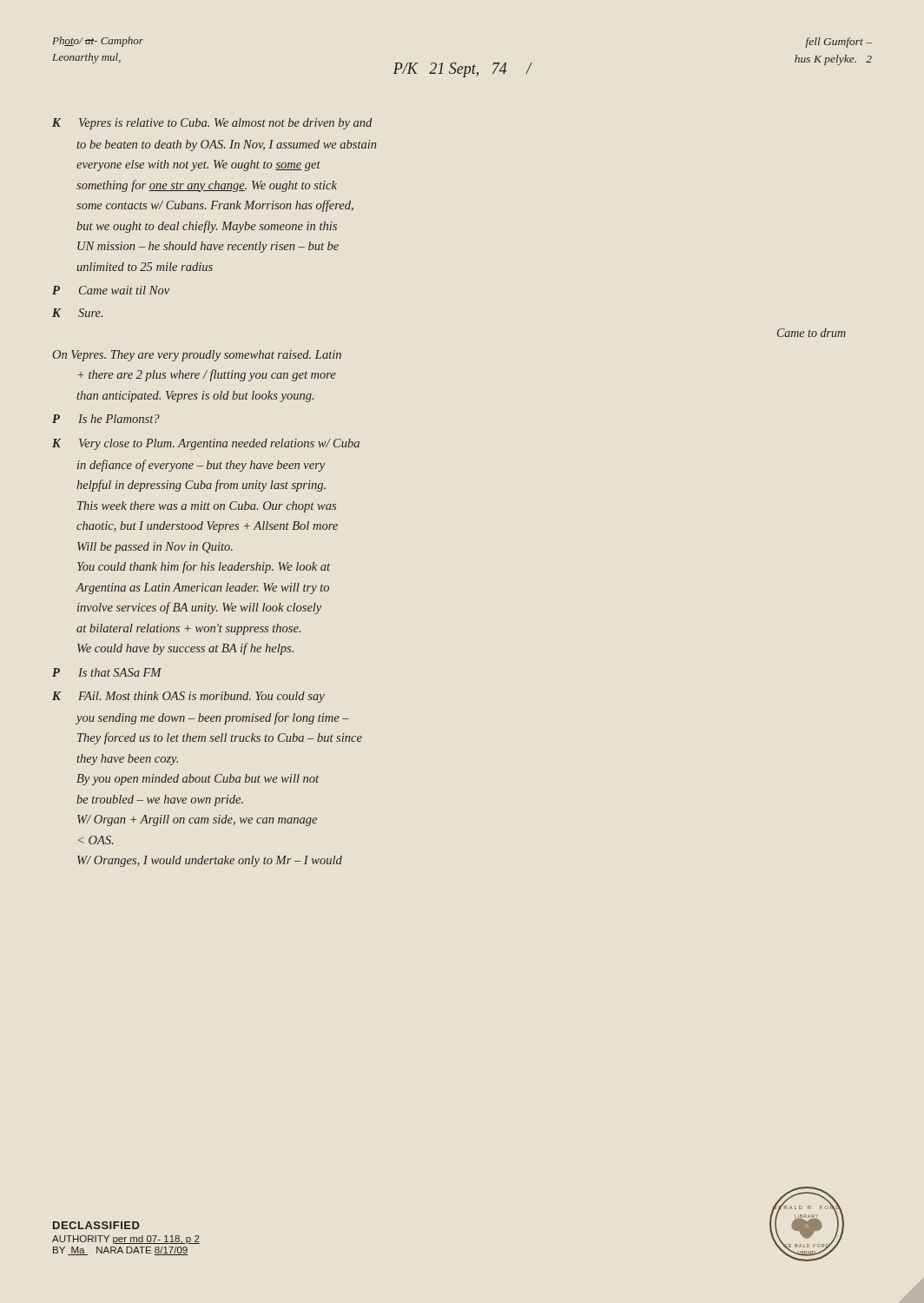924x1303 pixels.
Task: Click on the element starting "K FAil. Most think OAS is moribund. You"
Action: 188,697
